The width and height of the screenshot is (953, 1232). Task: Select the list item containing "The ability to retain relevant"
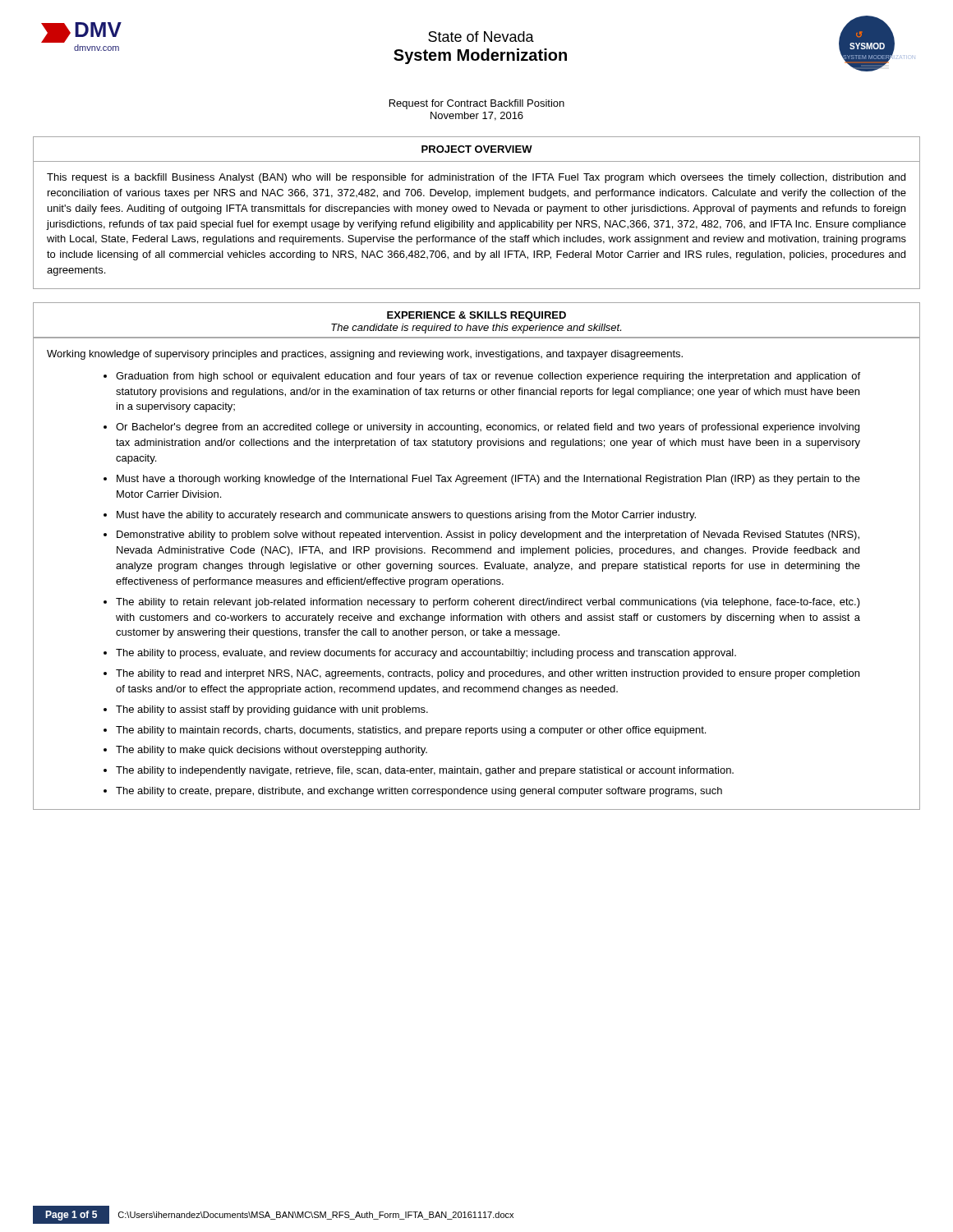coord(488,617)
